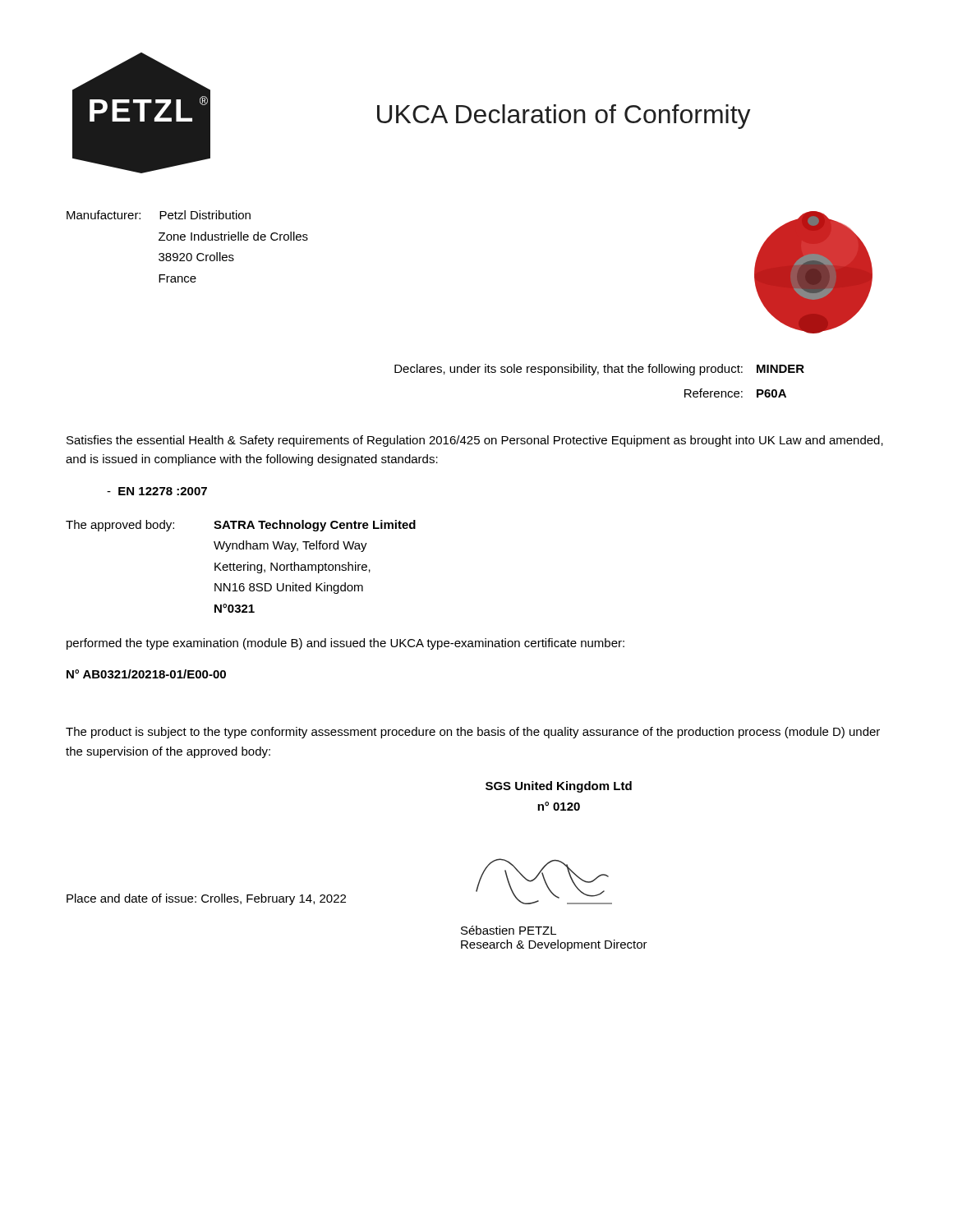This screenshot has height=1232, width=953.
Task: Find "MINDER P60A" on this page
Action: click(x=780, y=381)
